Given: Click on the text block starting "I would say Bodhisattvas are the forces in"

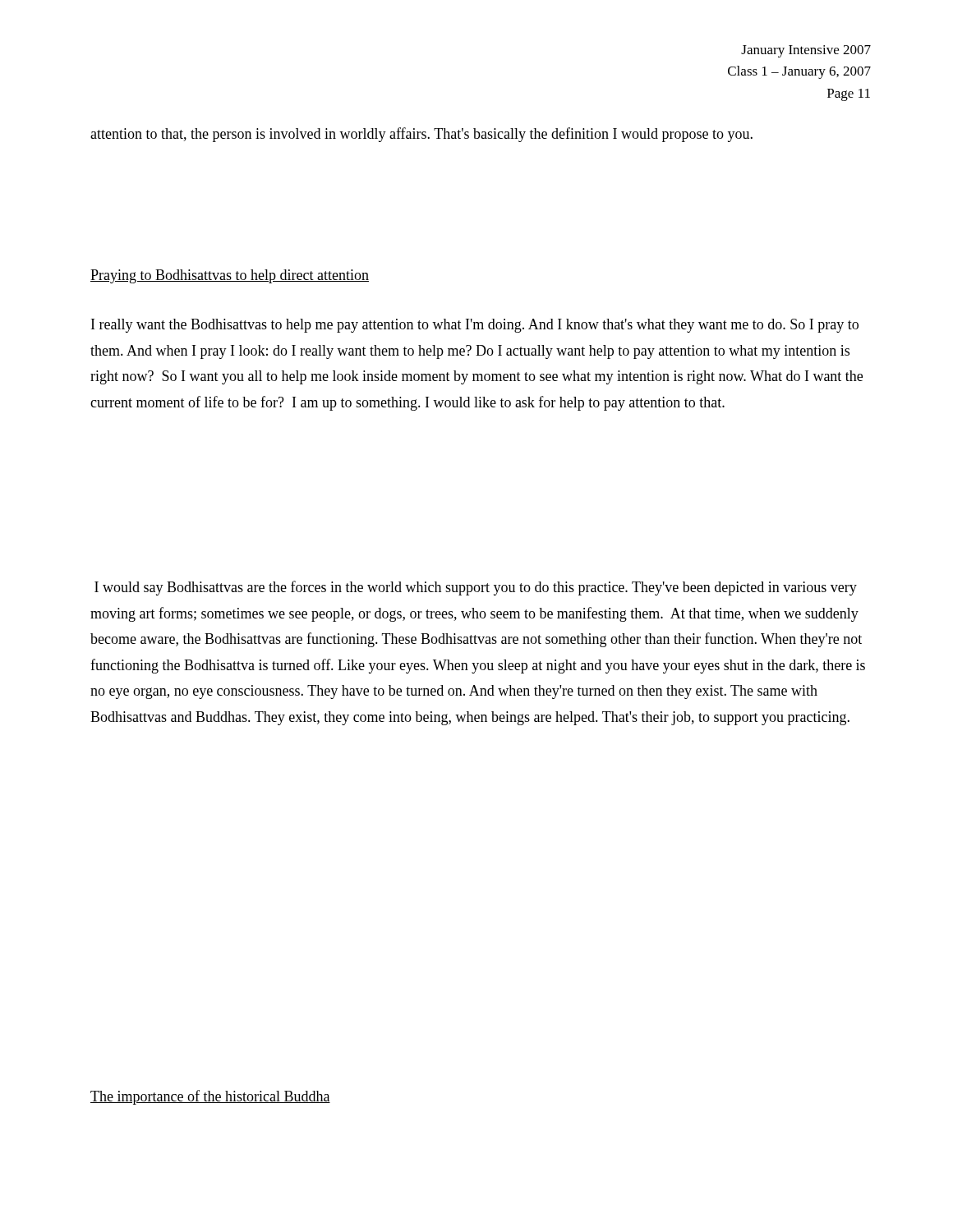Looking at the screenshot, I should [x=478, y=652].
